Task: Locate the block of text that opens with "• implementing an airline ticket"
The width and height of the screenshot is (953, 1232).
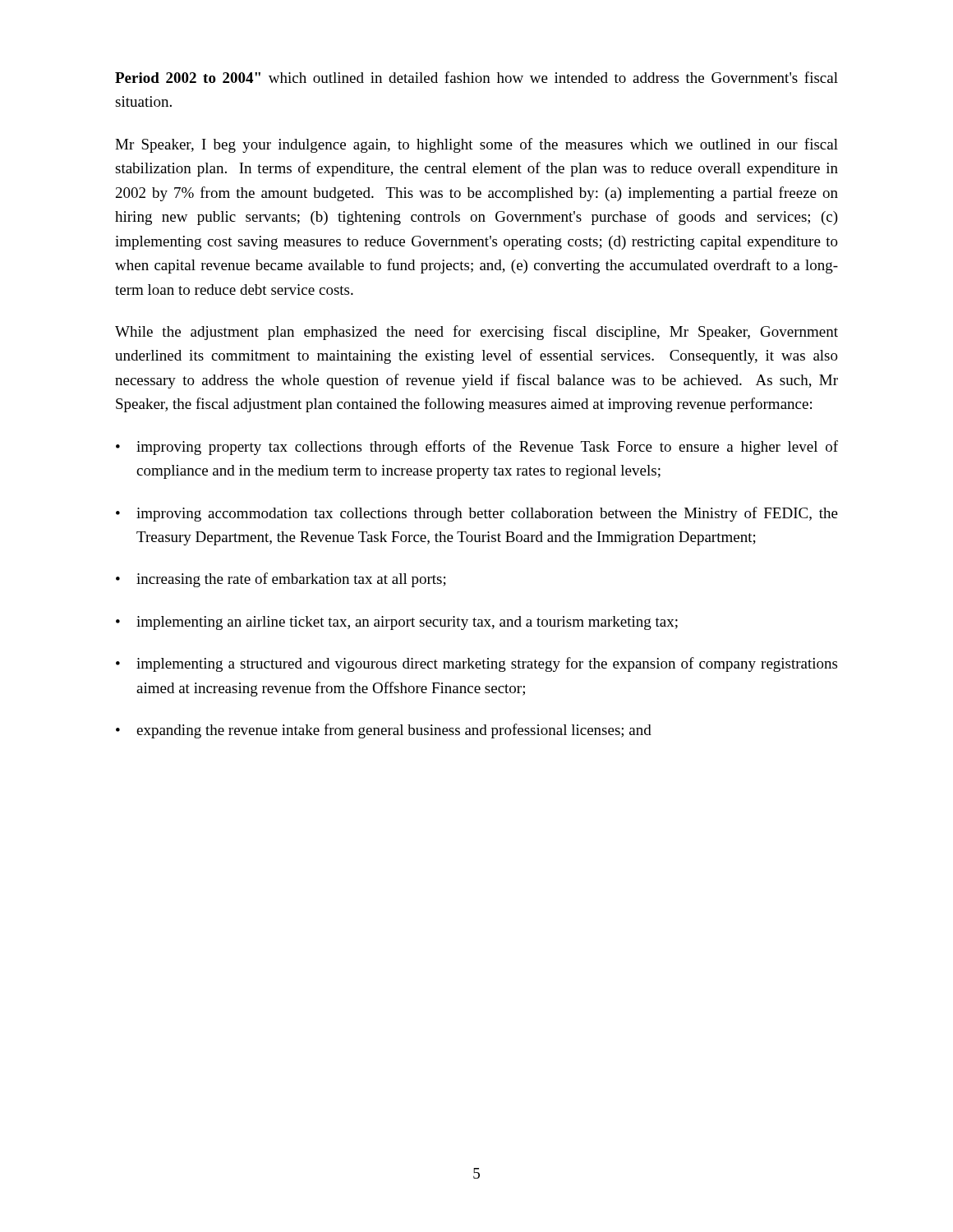Action: [476, 621]
